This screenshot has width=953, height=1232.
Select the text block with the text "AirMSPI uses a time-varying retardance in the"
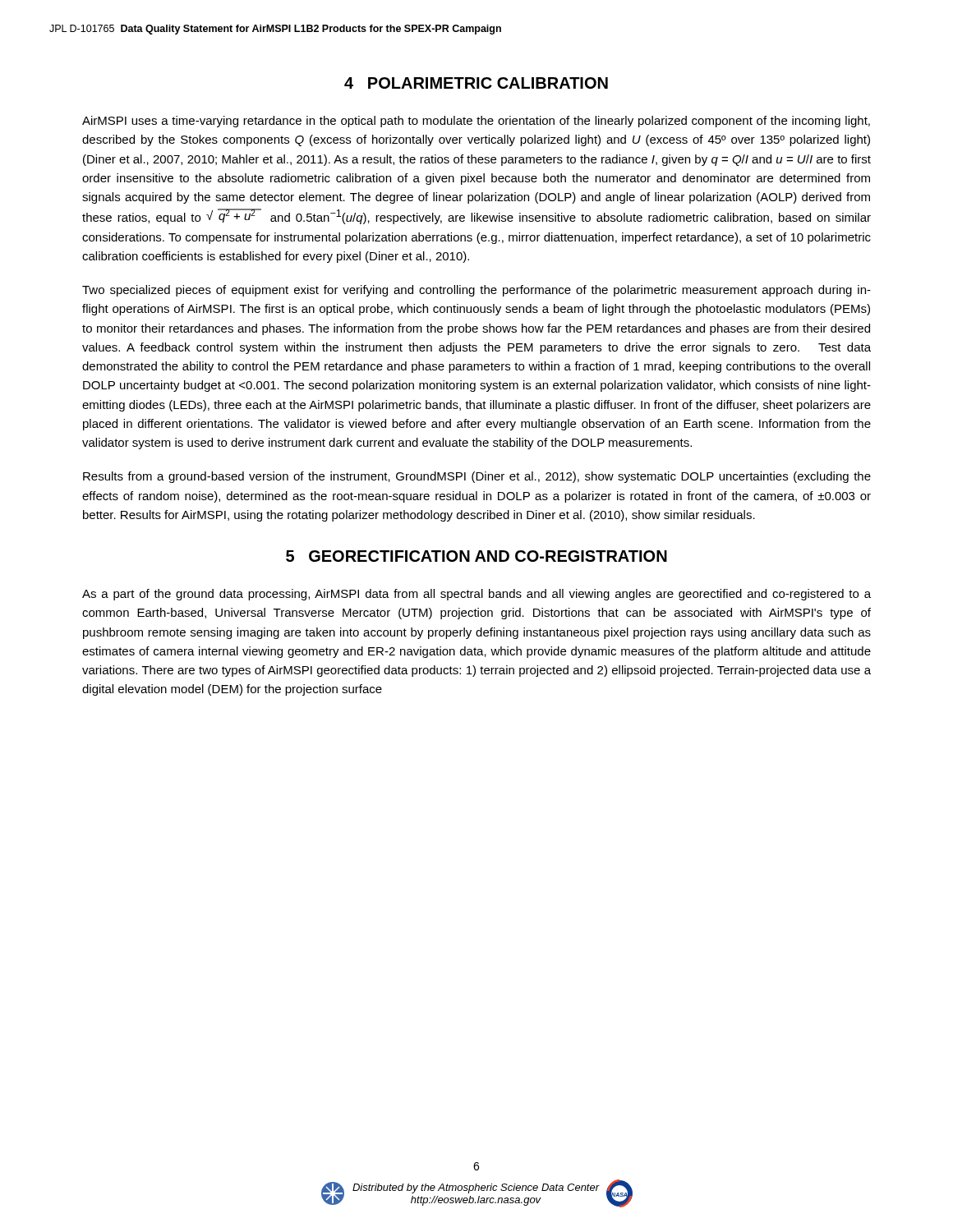(x=476, y=188)
